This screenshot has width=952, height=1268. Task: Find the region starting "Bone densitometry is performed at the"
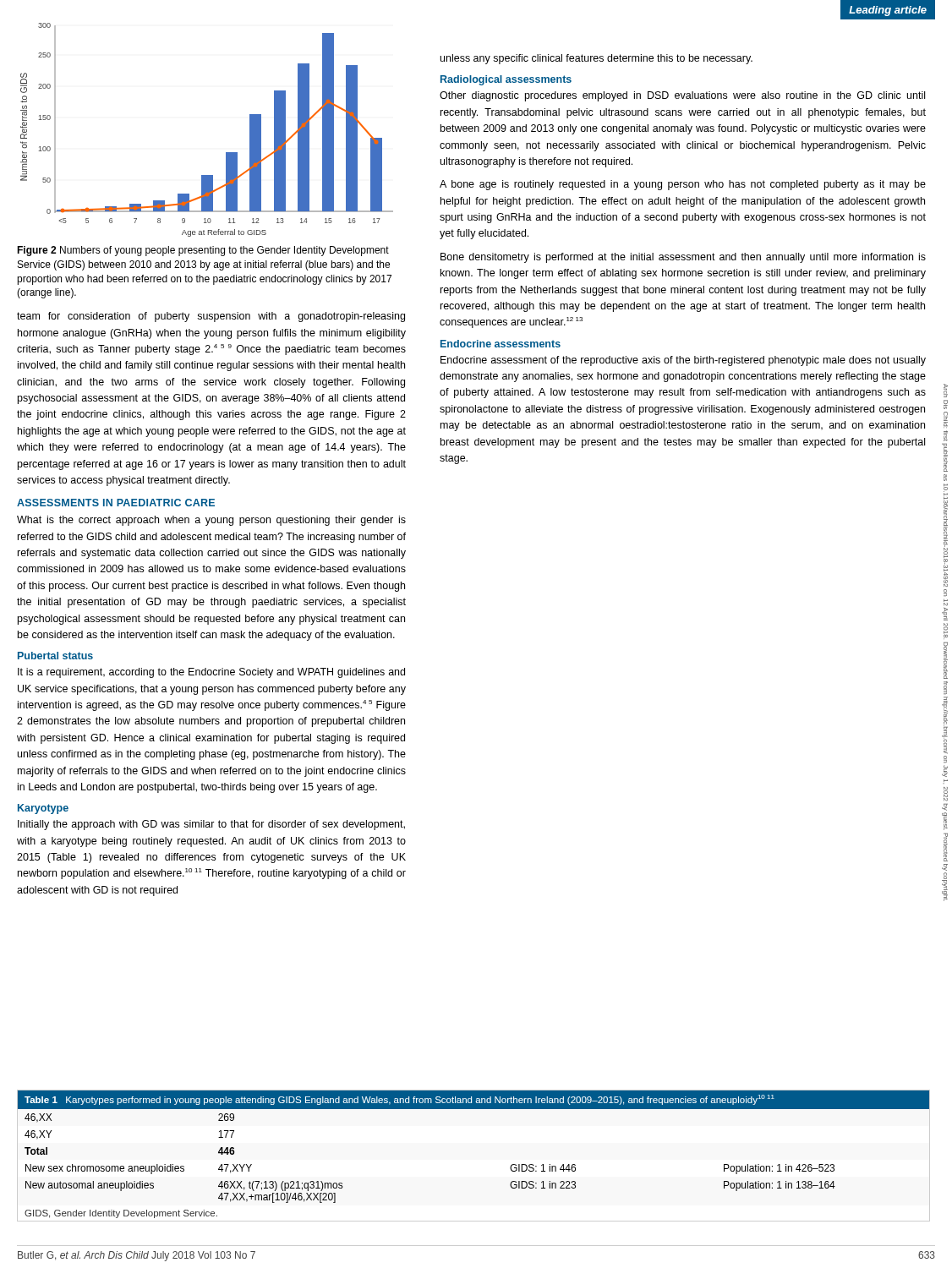point(683,289)
